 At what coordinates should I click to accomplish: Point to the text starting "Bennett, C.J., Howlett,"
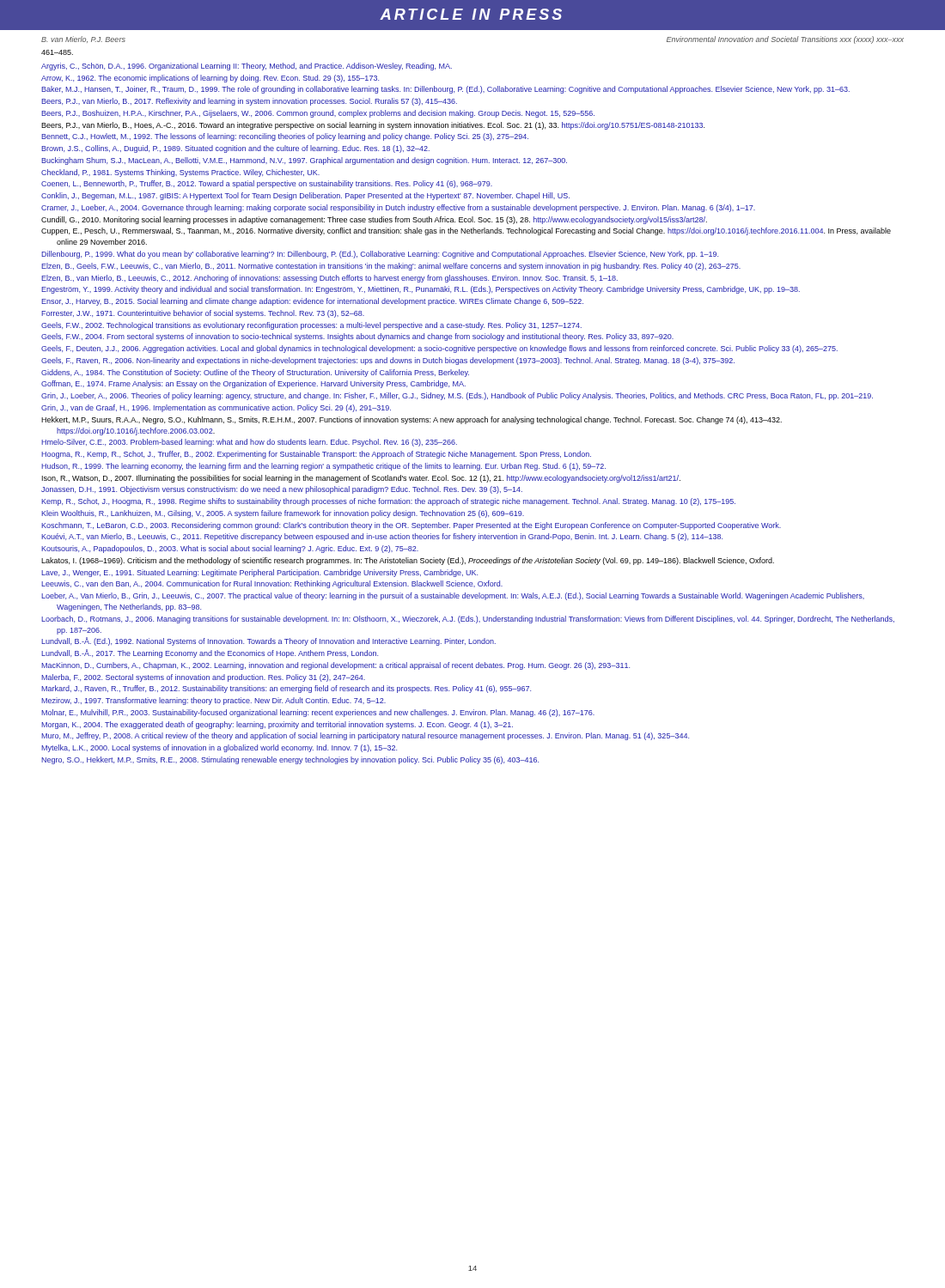point(285,137)
